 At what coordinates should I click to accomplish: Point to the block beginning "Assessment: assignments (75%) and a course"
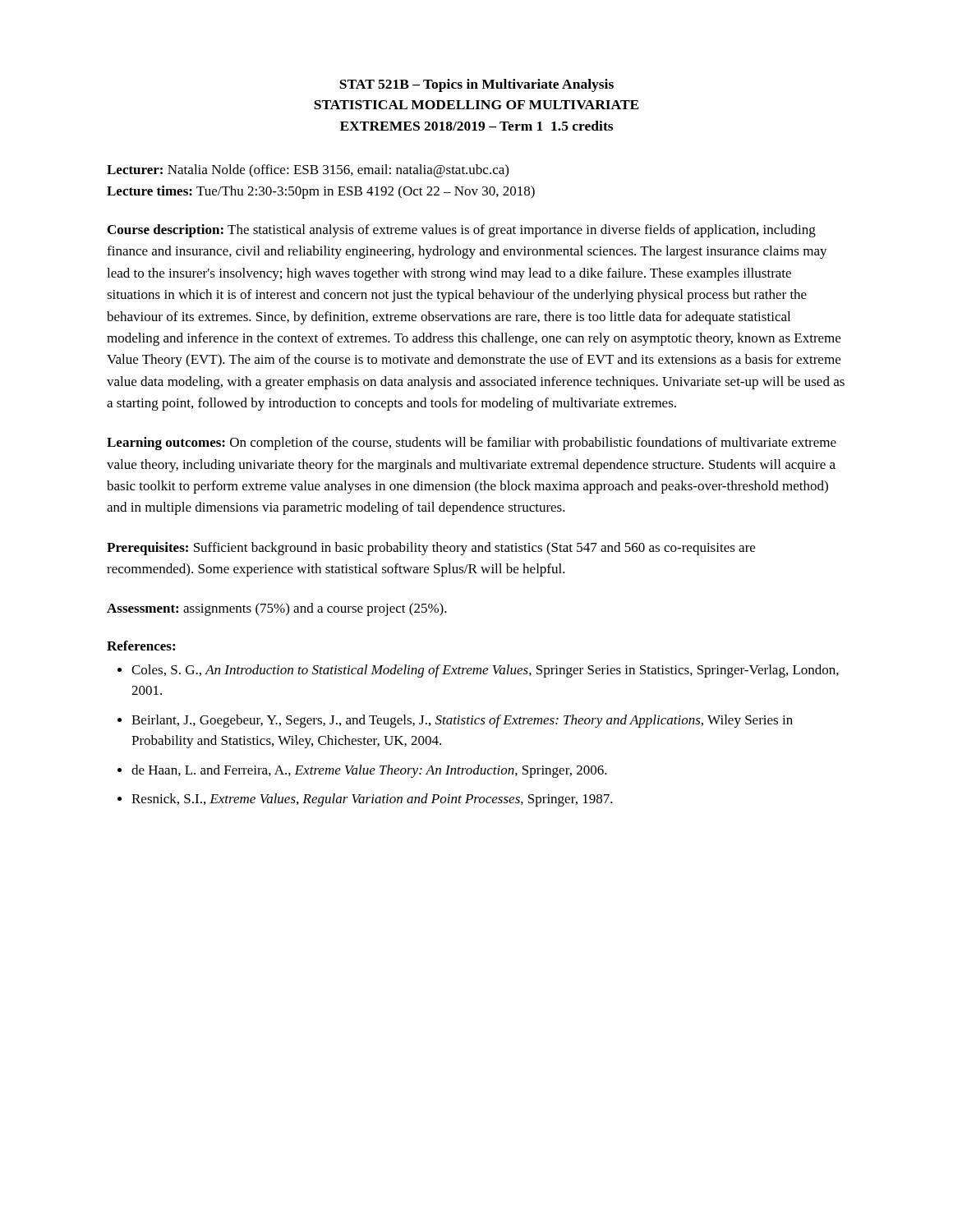pos(277,609)
